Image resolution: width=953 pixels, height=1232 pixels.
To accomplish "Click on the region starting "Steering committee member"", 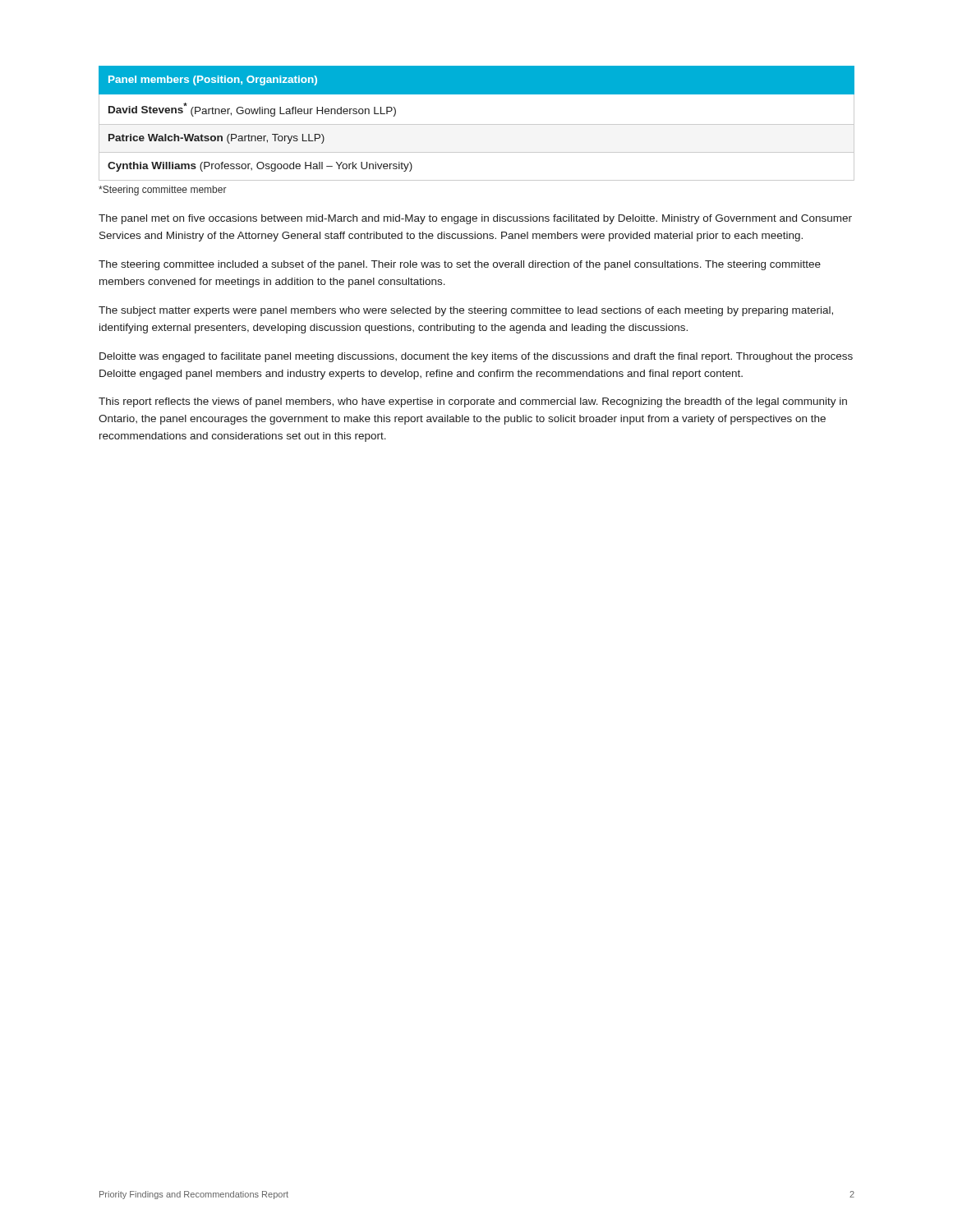I will click(162, 190).
